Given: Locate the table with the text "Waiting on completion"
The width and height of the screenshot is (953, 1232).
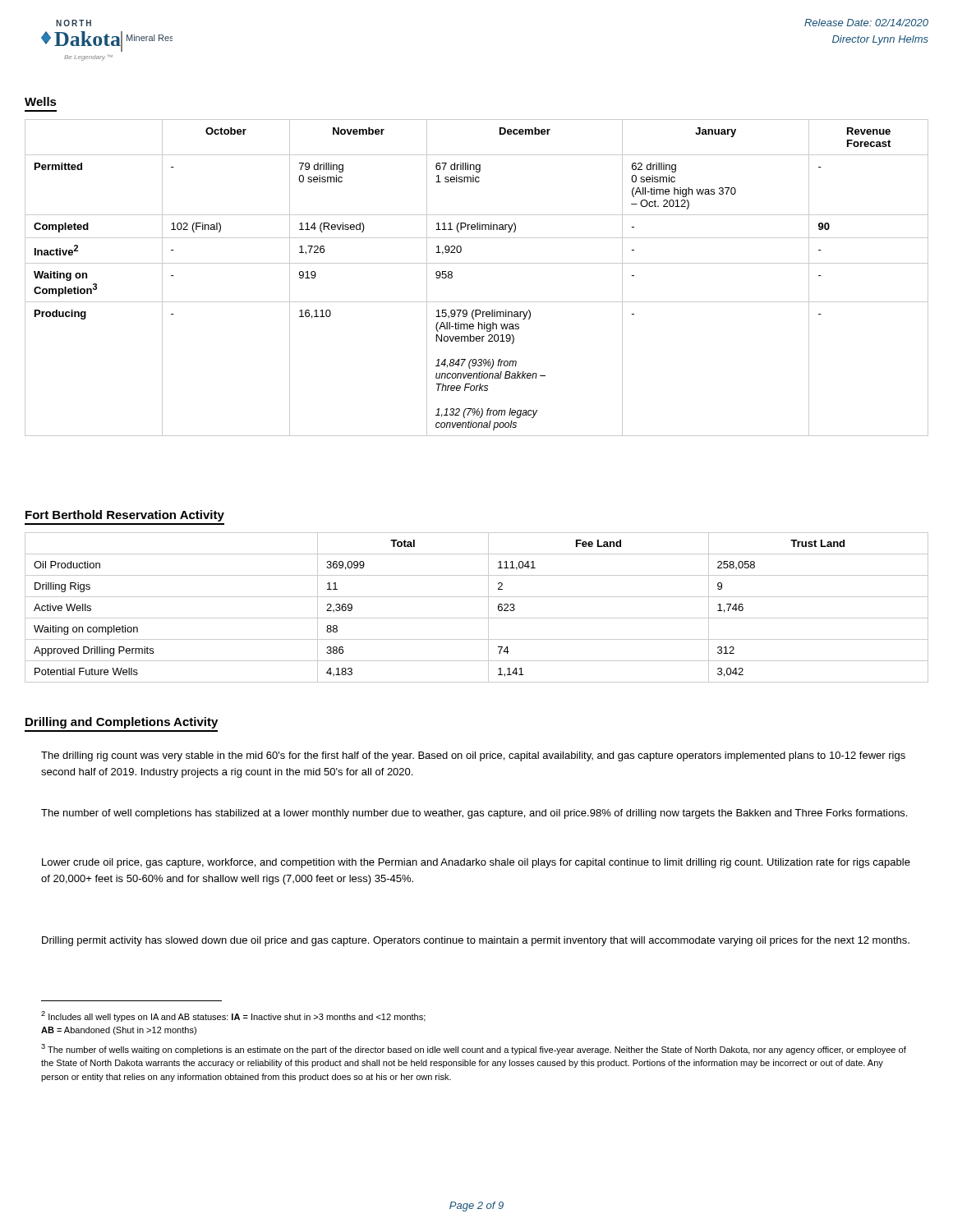Looking at the screenshot, I should click(476, 607).
